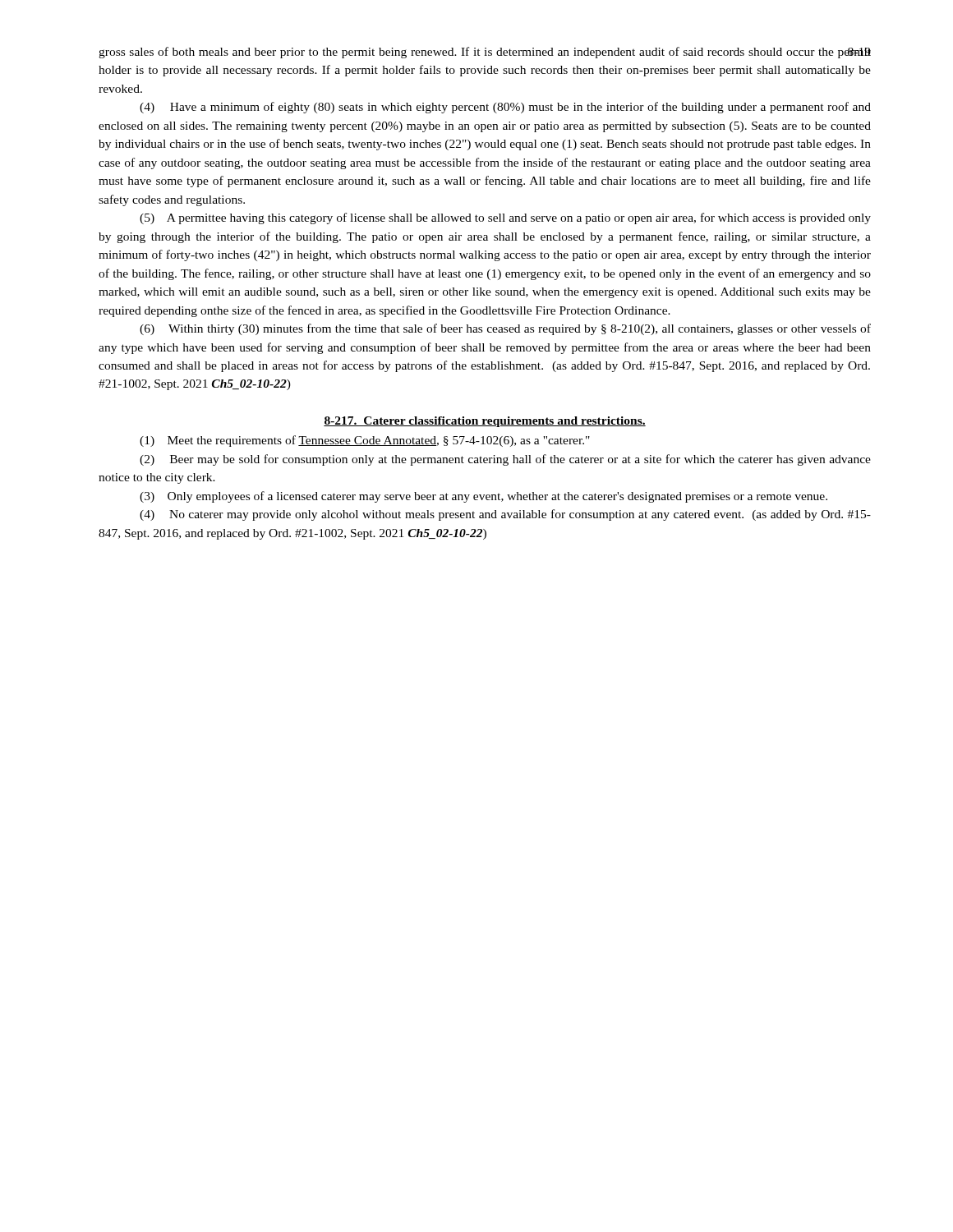This screenshot has width=953, height=1232.
Task: Click on the text block containing "gross sales of both meals and beer"
Action: point(485,70)
